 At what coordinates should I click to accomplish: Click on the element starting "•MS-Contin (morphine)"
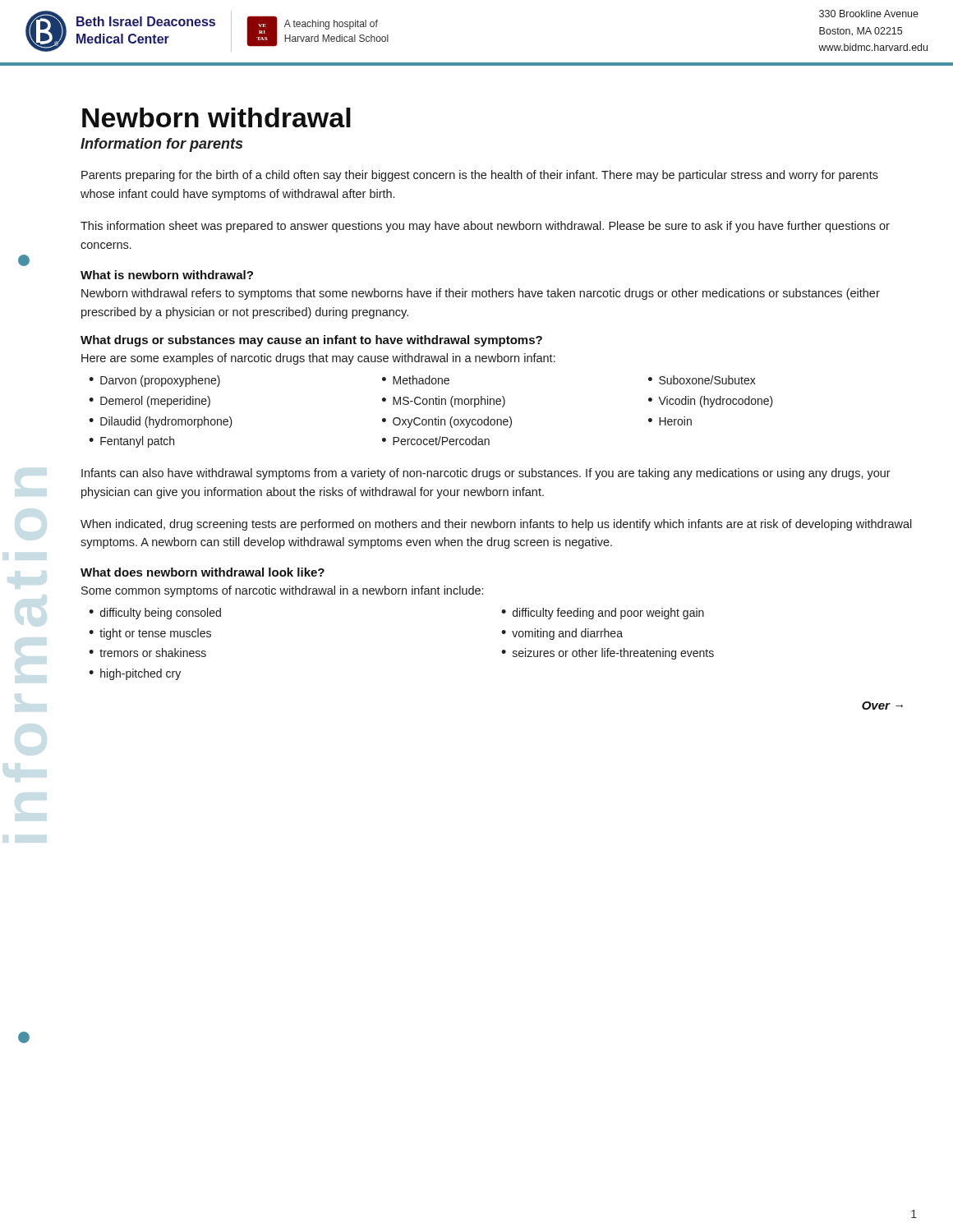pyautogui.click(x=443, y=401)
